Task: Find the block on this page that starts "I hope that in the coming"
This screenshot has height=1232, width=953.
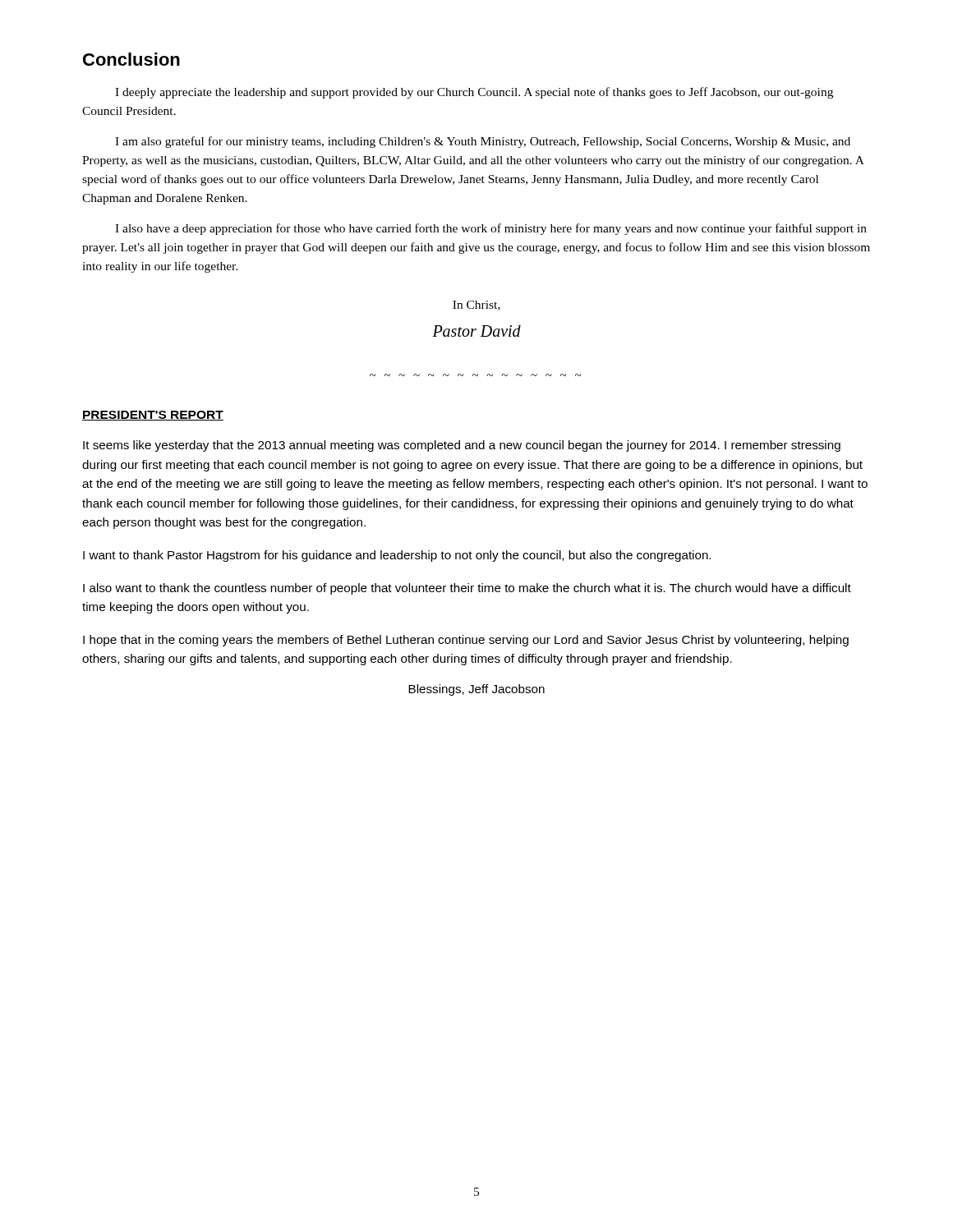Action: [x=476, y=649]
